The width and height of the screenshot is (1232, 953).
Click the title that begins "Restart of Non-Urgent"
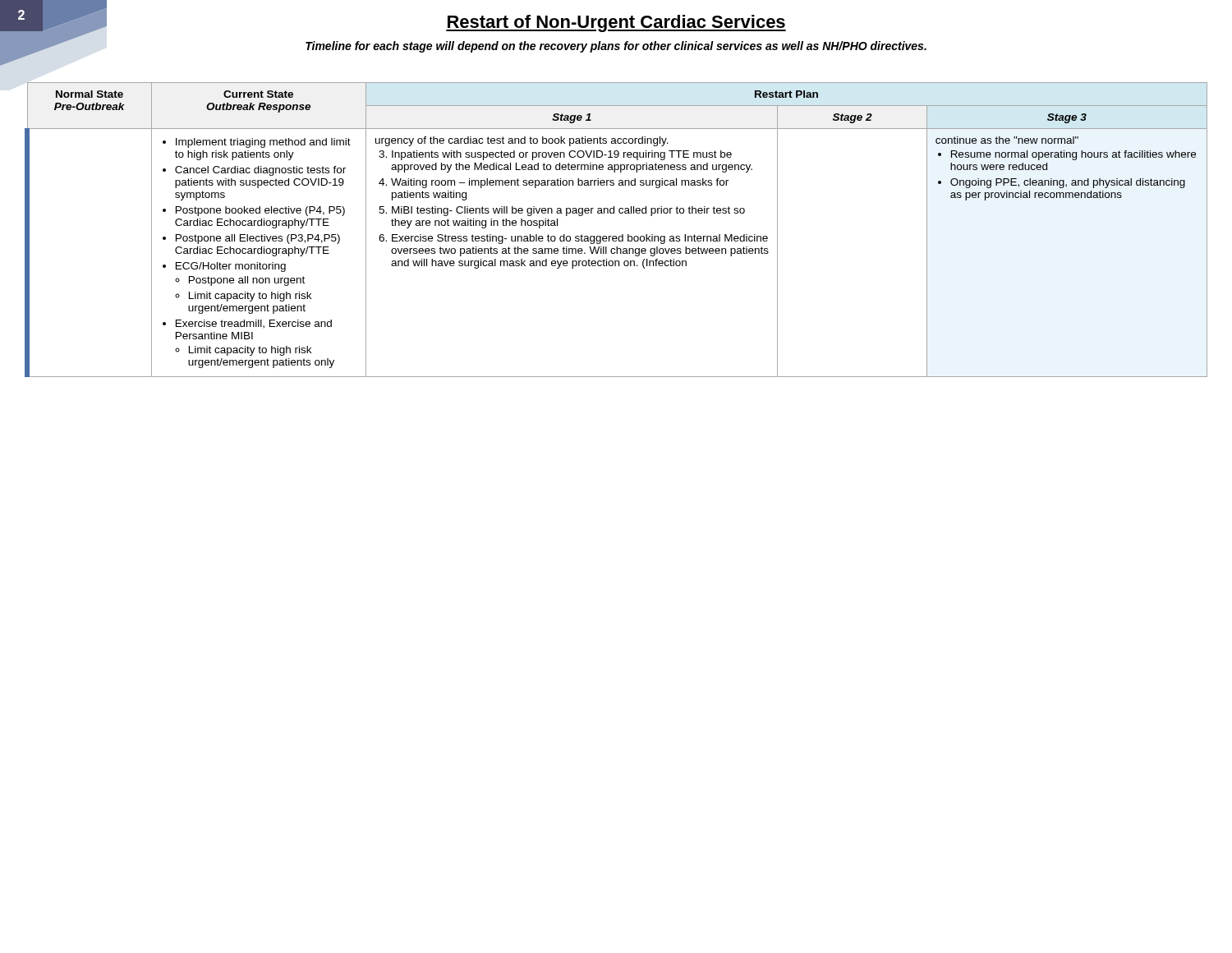pyautogui.click(x=616, y=22)
